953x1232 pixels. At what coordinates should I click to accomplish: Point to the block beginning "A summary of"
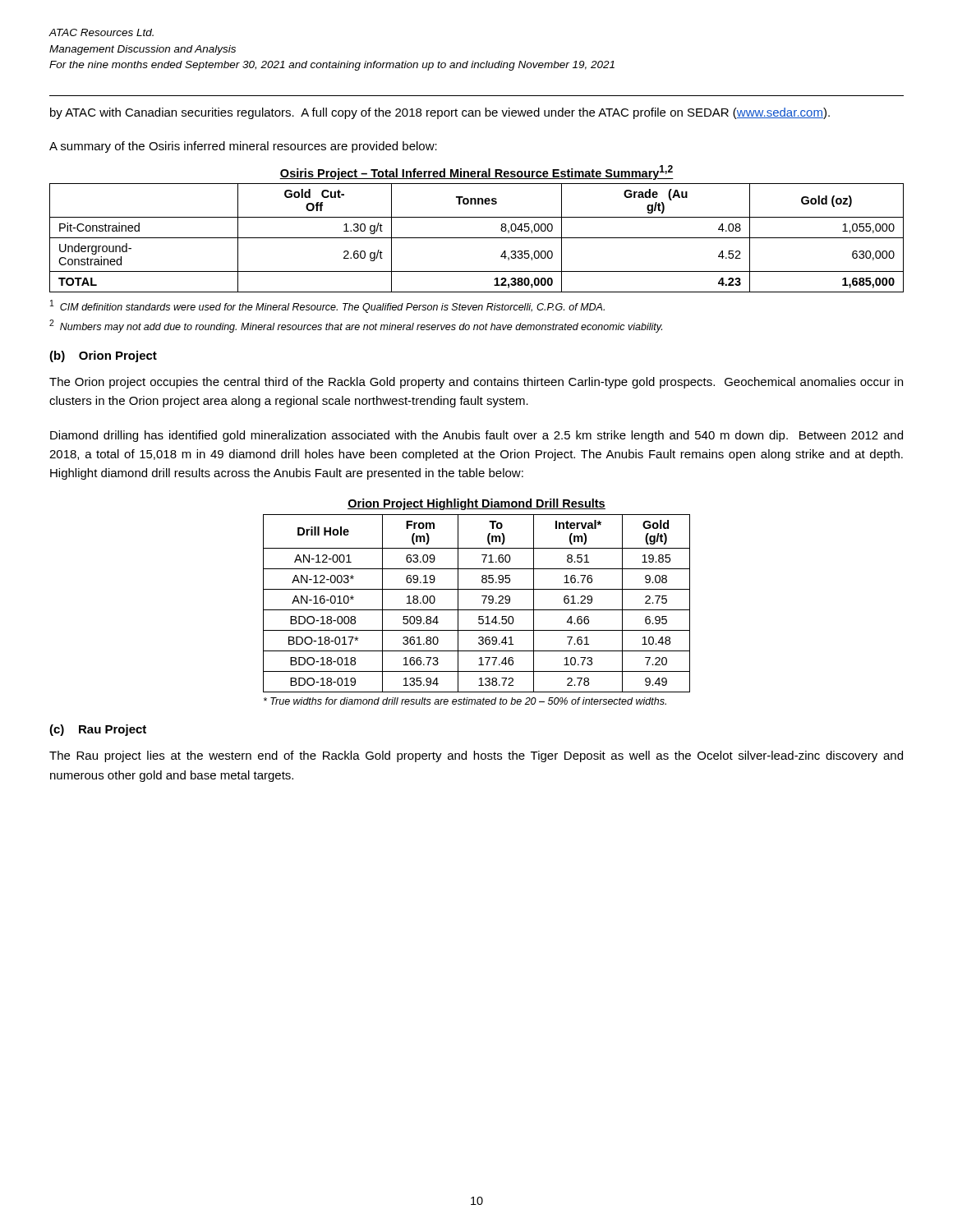243,146
